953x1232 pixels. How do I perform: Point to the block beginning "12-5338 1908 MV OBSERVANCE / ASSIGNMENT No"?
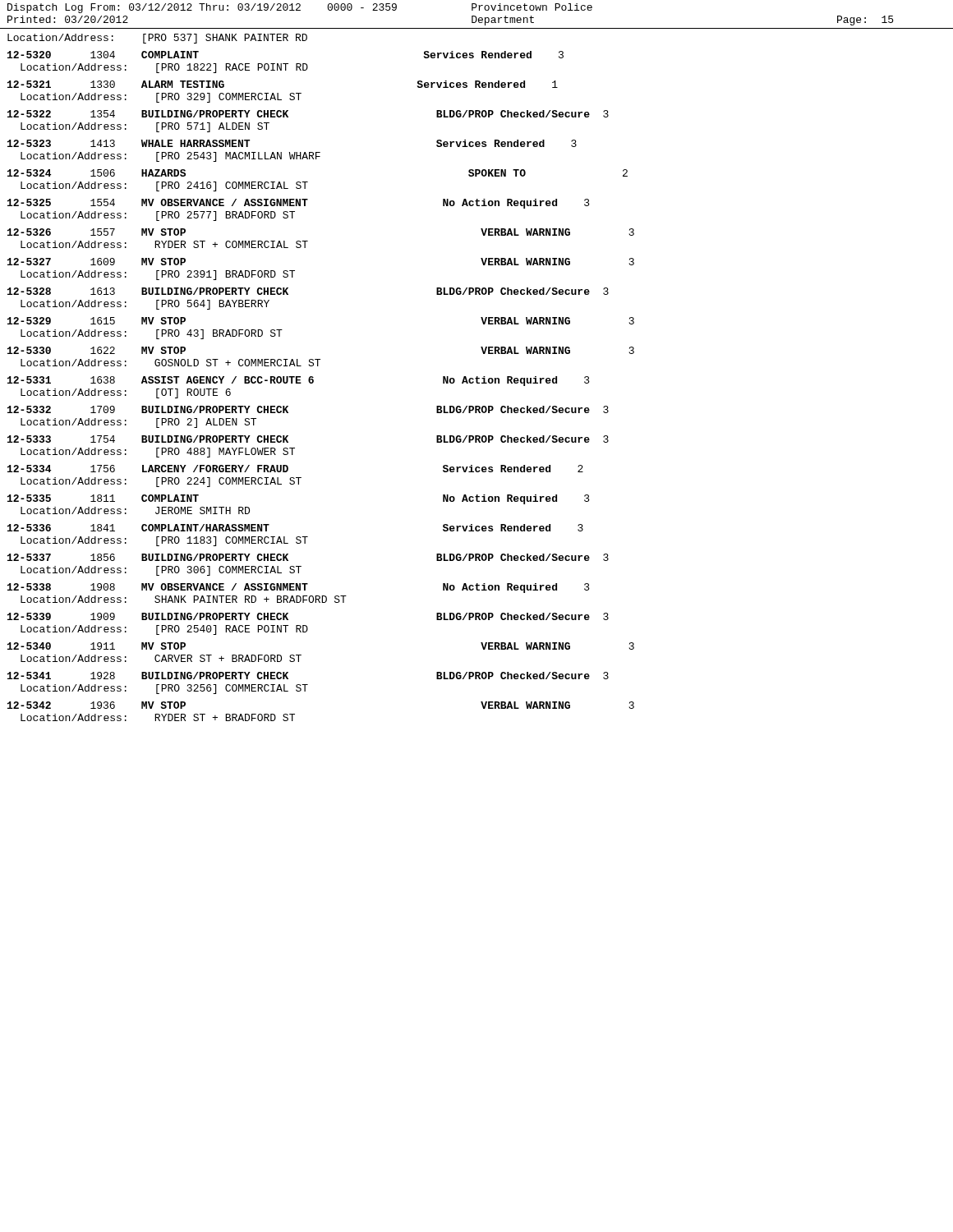click(x=476, y=594)
